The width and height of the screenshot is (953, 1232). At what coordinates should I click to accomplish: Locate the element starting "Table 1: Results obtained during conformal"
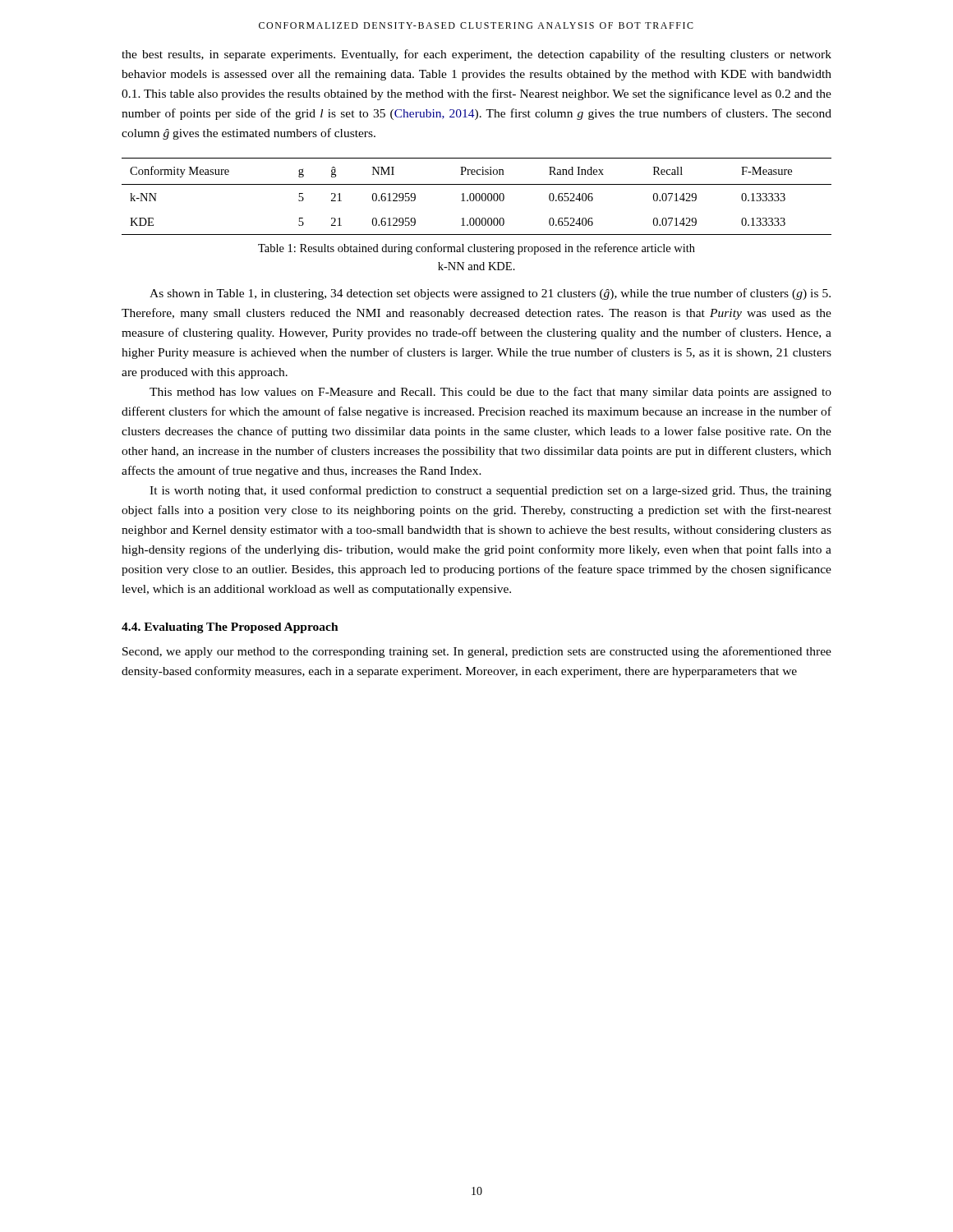[476, 257]
